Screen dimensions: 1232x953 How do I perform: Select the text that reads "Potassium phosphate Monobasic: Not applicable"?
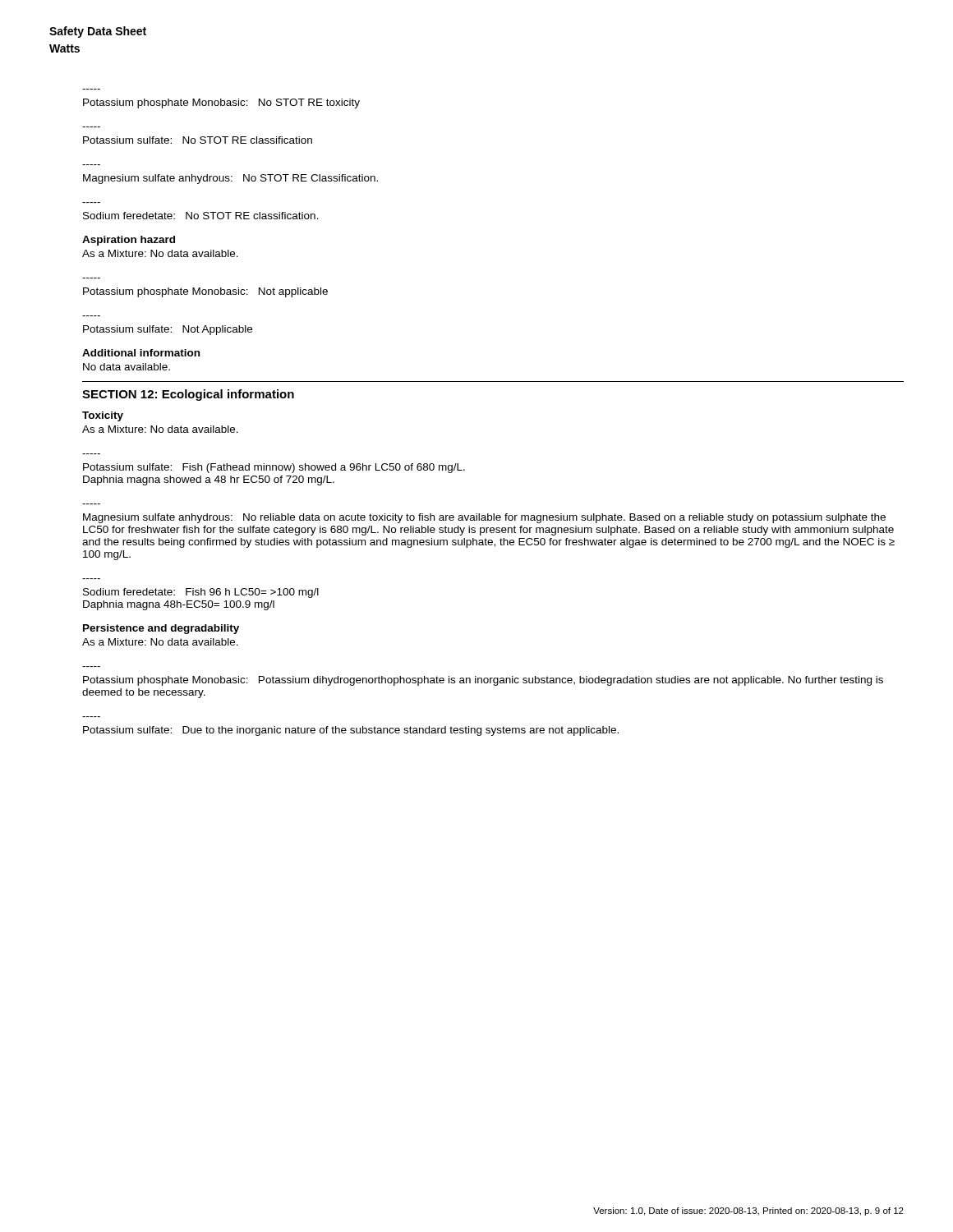click(205, 292)
